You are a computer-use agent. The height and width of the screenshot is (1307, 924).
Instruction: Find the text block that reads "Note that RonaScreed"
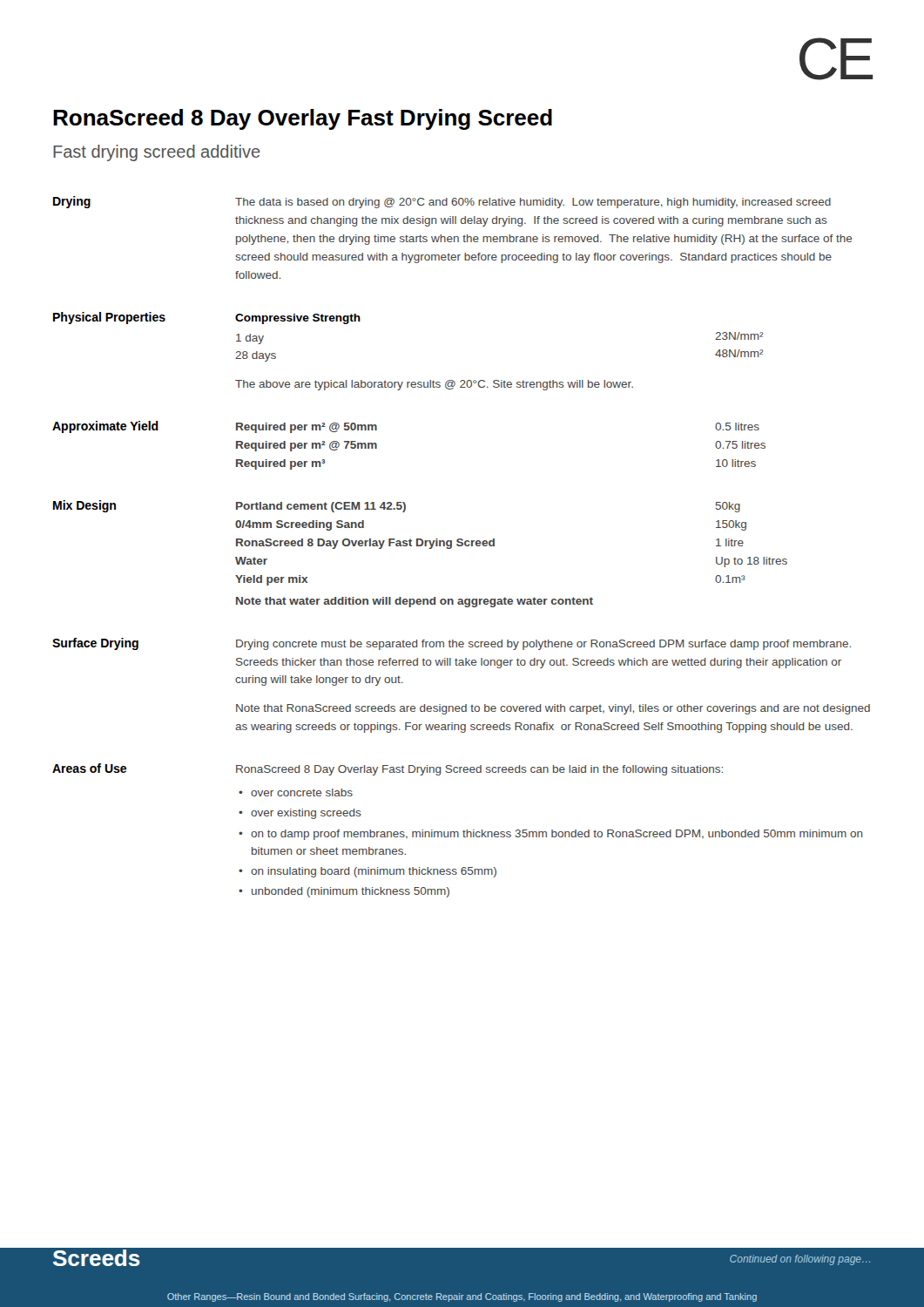click(553, 717)
